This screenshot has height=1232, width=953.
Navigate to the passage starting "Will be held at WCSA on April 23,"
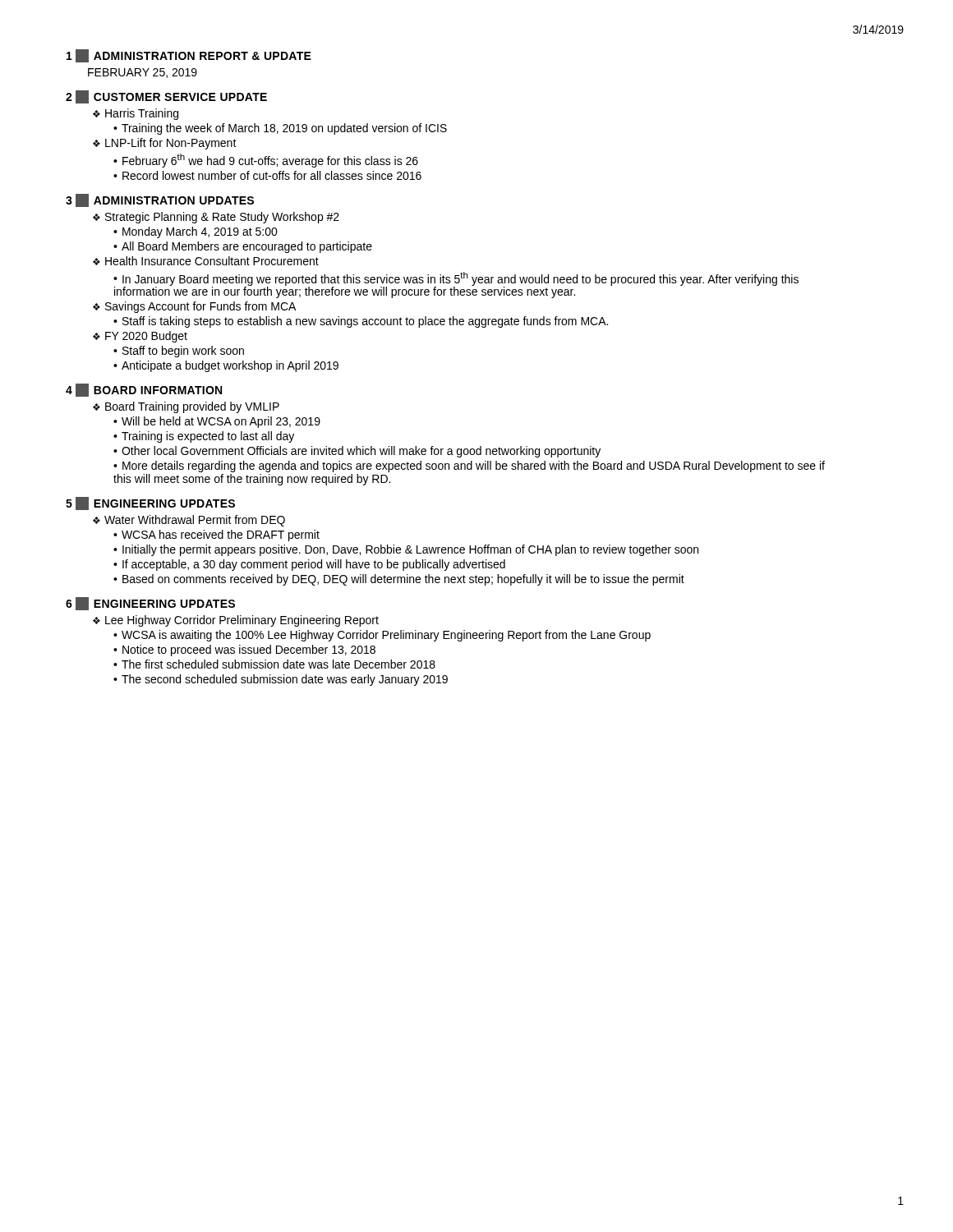(221, 422)
